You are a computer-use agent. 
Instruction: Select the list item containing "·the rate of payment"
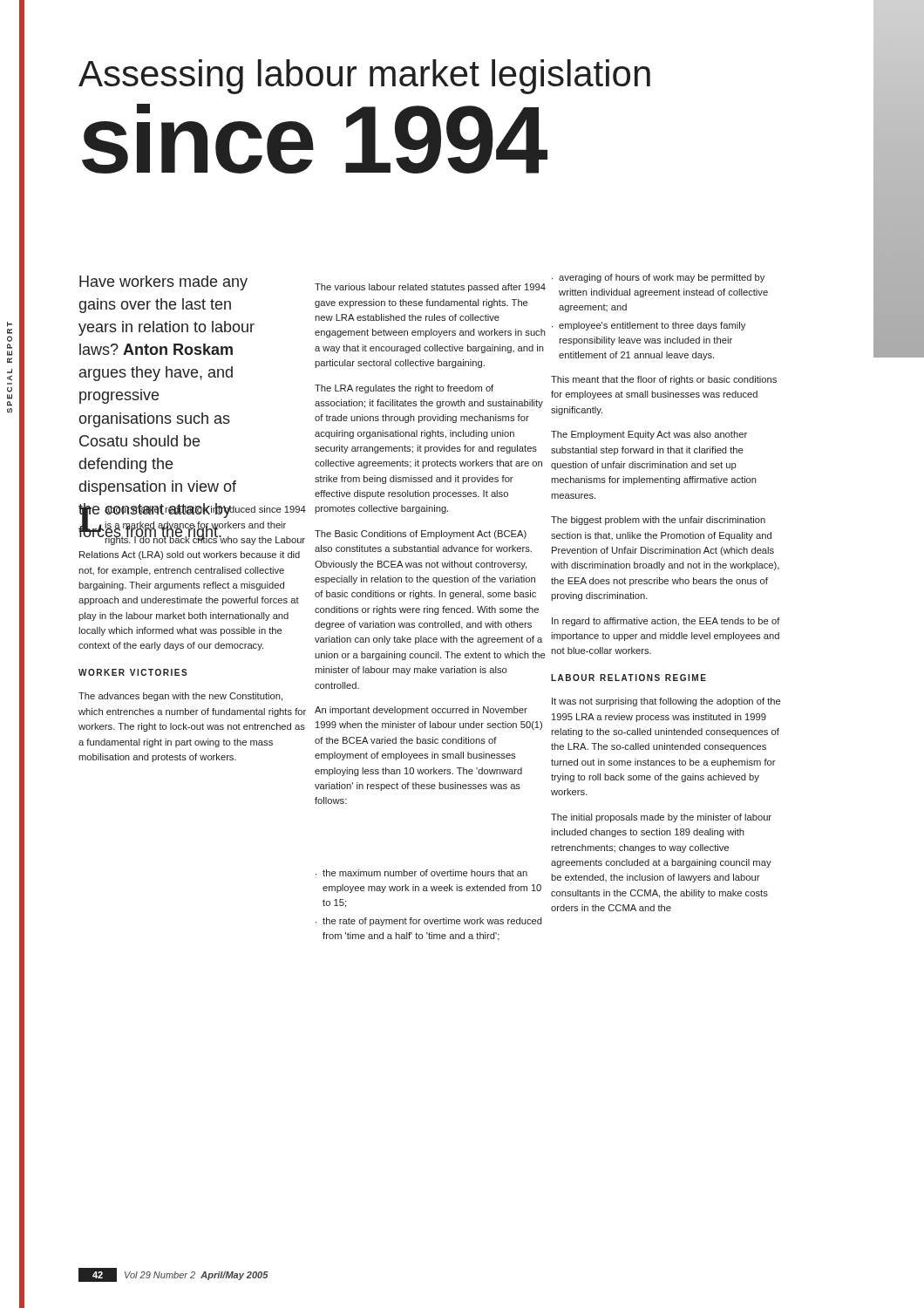[x=430, y=929]
